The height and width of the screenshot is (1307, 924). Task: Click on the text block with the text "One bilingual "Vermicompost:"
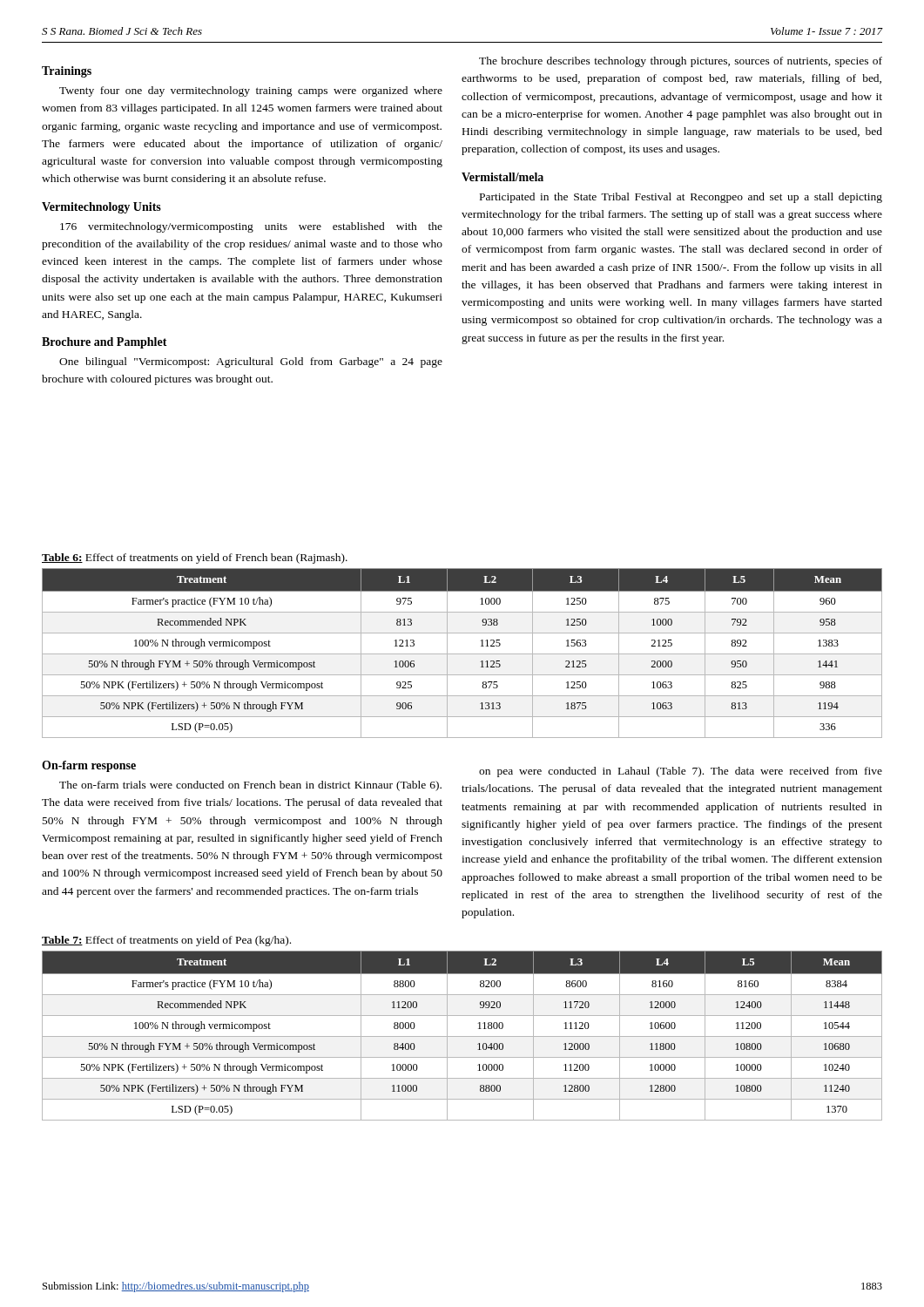242,370
